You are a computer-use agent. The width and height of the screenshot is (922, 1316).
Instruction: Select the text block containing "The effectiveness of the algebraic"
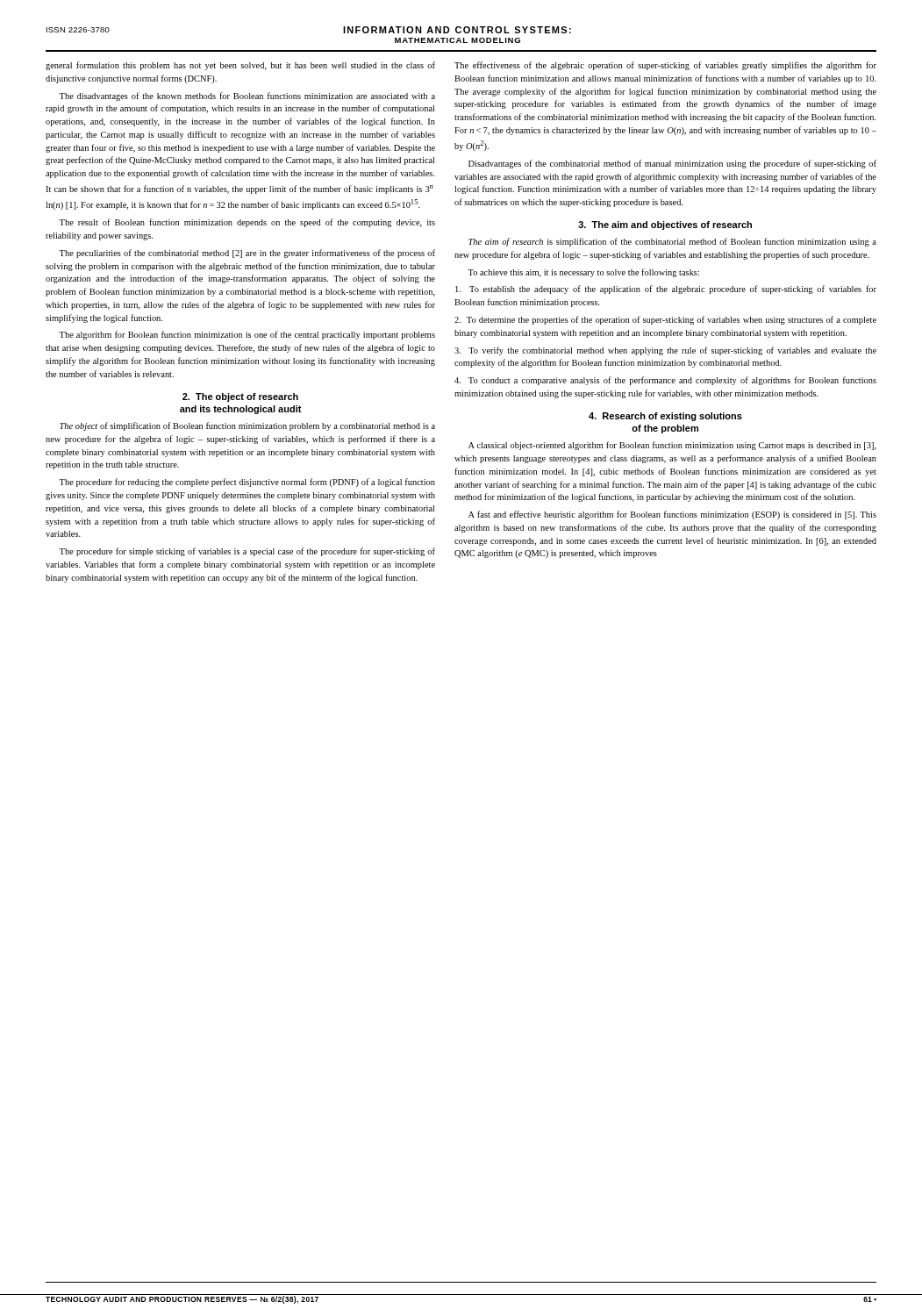tap(665, 107)
